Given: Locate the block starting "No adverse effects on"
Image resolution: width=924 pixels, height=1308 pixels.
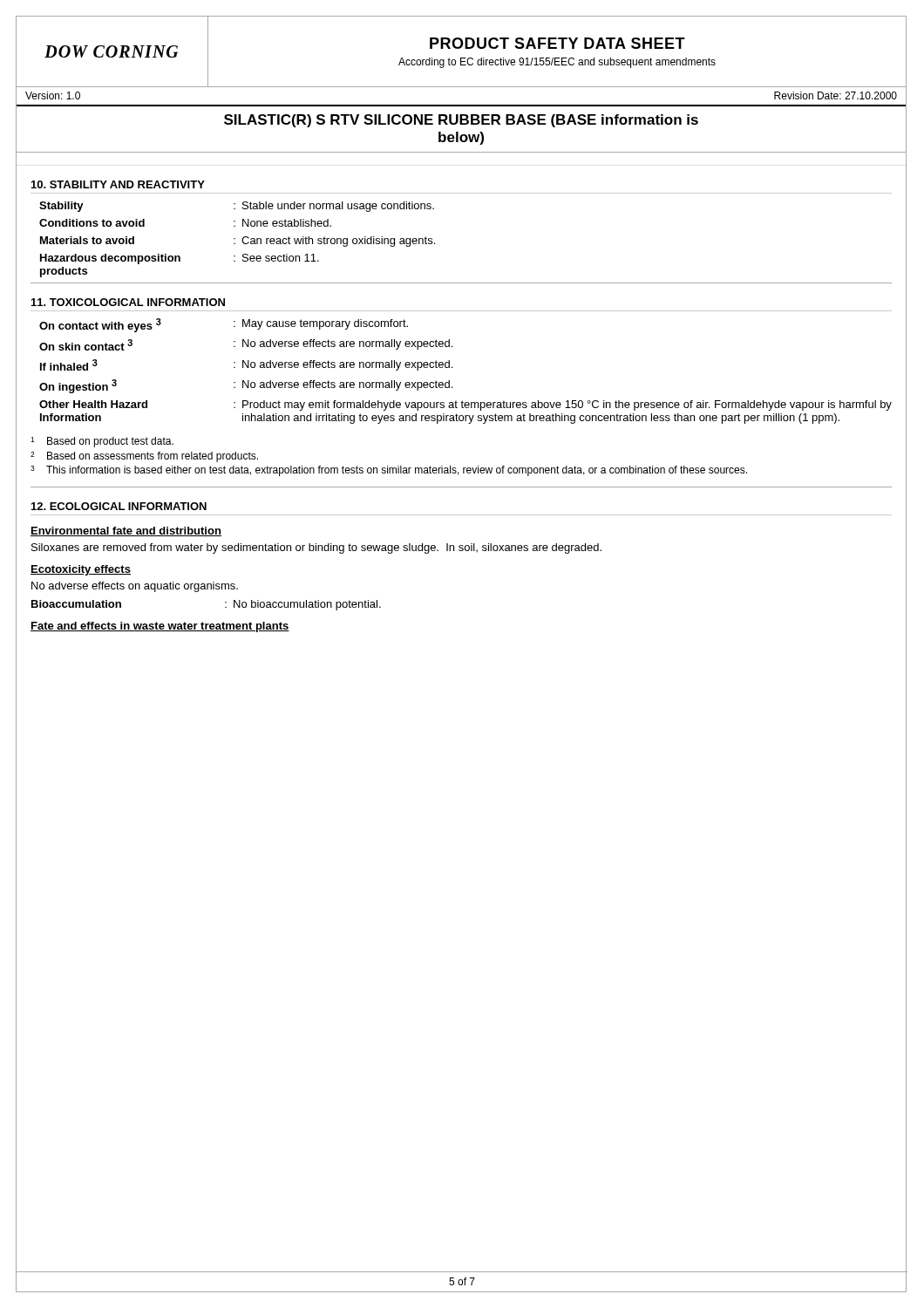Looking at the screenshot, I should point(135,586).
